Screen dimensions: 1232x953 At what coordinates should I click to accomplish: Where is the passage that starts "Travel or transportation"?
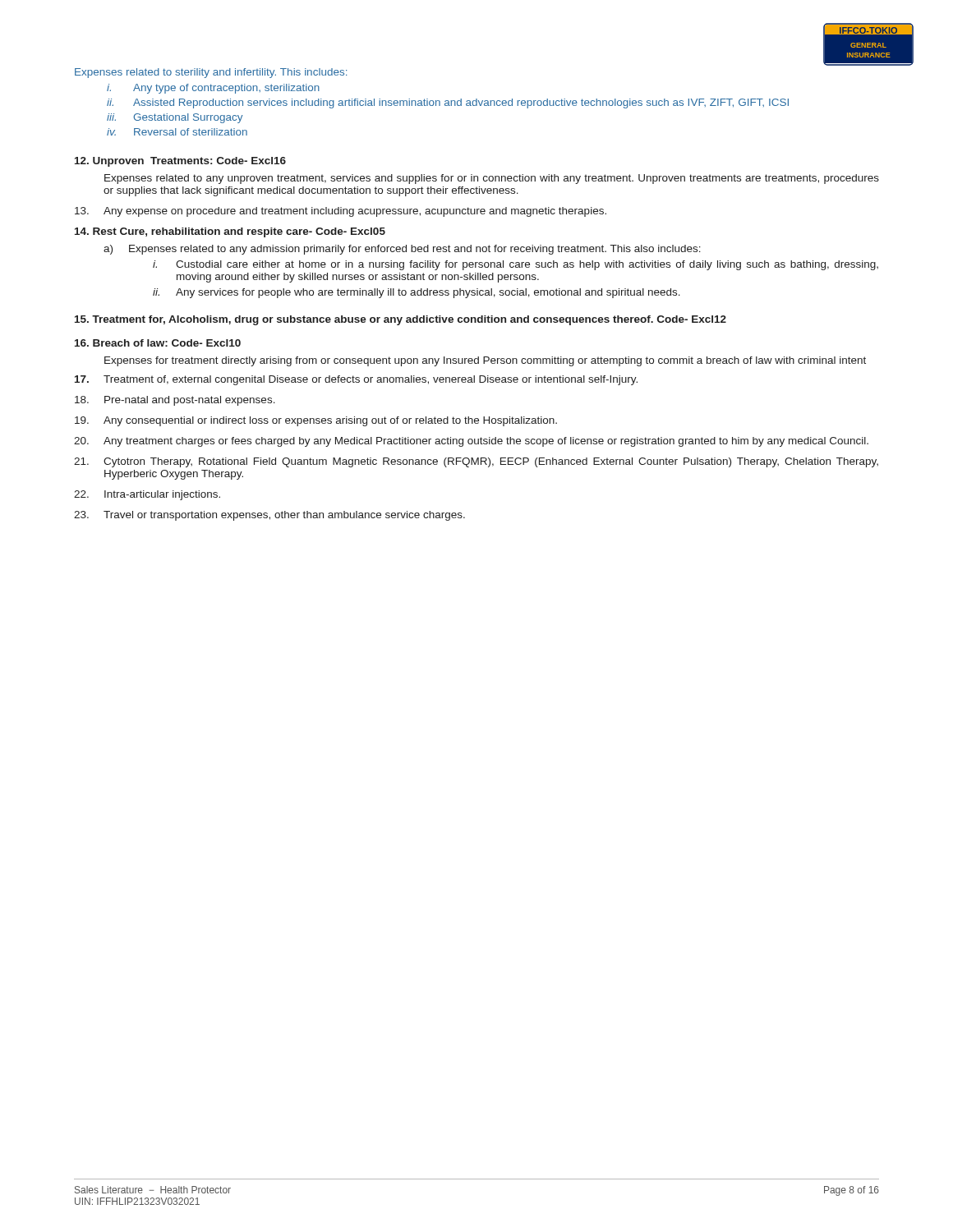(x=270, y=515)
